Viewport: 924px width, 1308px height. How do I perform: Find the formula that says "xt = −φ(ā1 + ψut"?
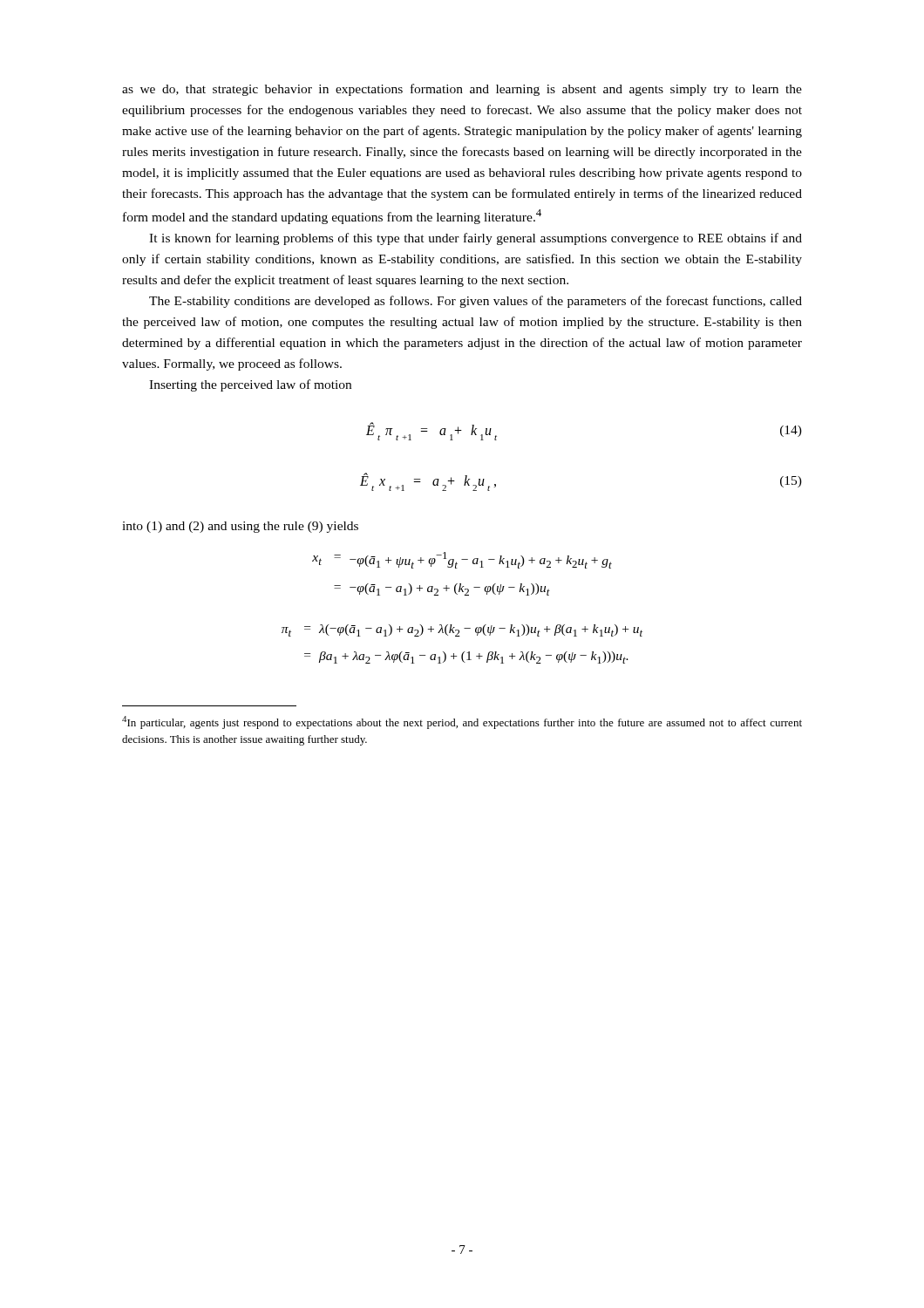(x=462, y=574)
